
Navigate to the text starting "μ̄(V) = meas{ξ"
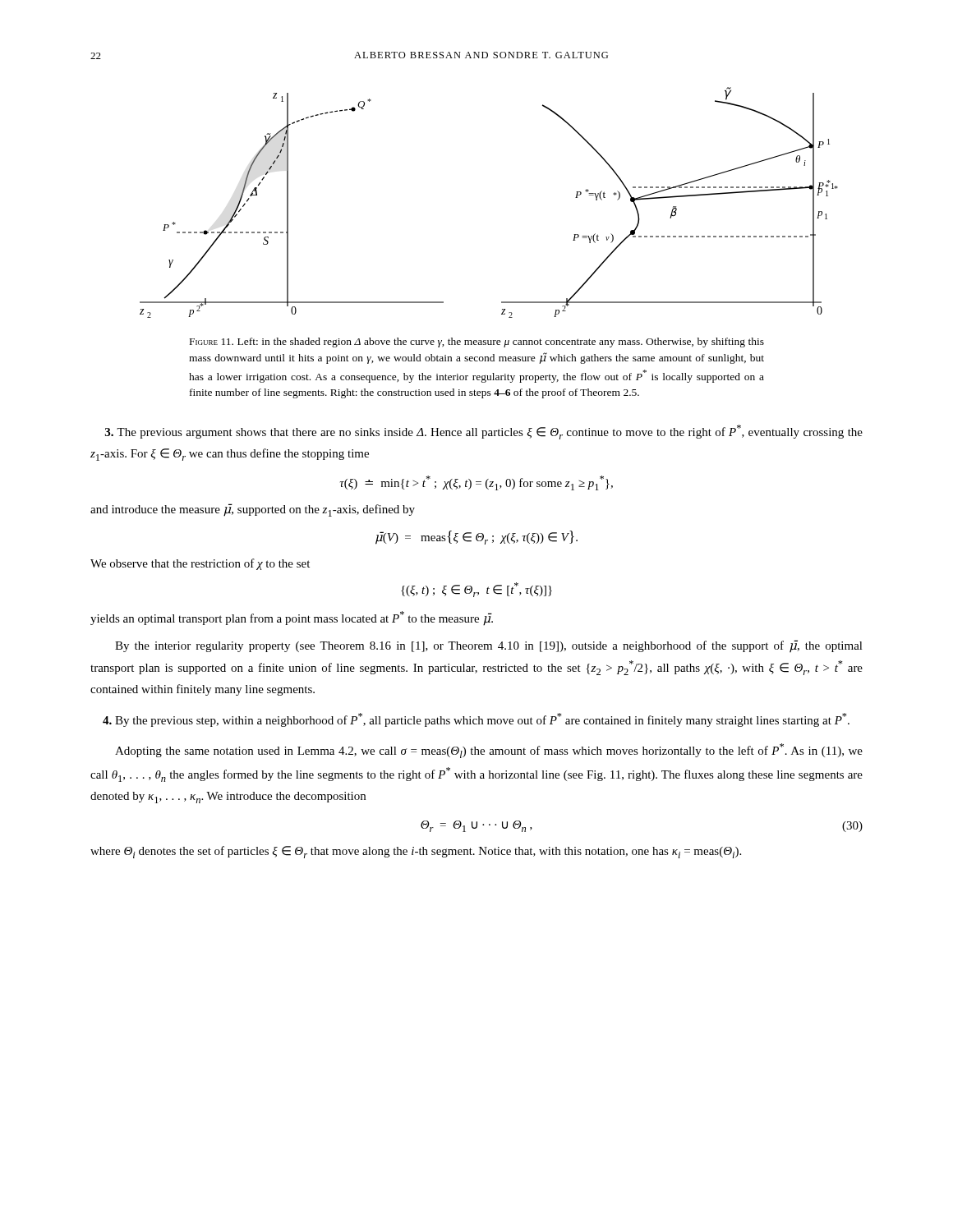476,537
